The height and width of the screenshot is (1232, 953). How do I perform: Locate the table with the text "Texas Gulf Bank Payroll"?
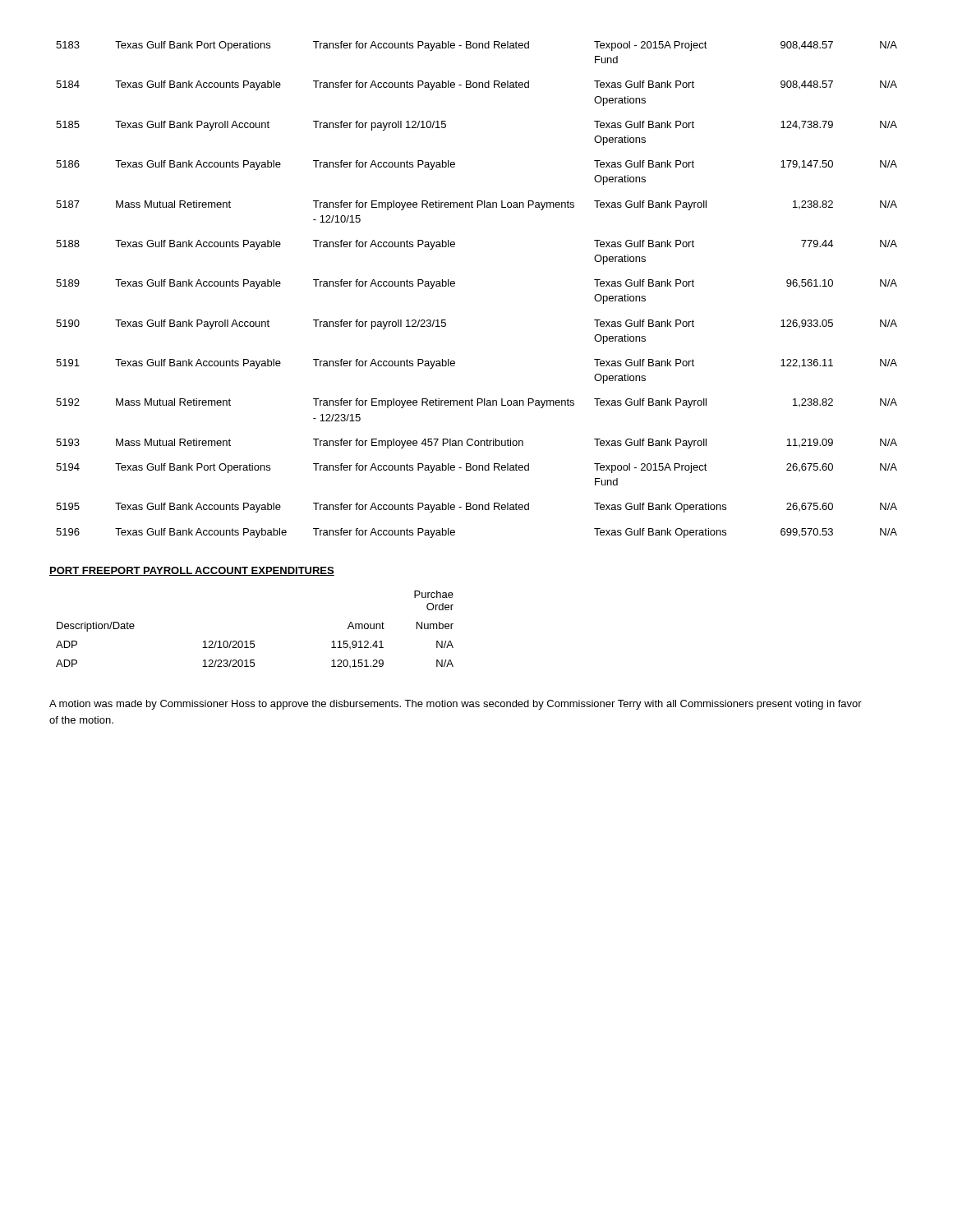pos(476,289)
